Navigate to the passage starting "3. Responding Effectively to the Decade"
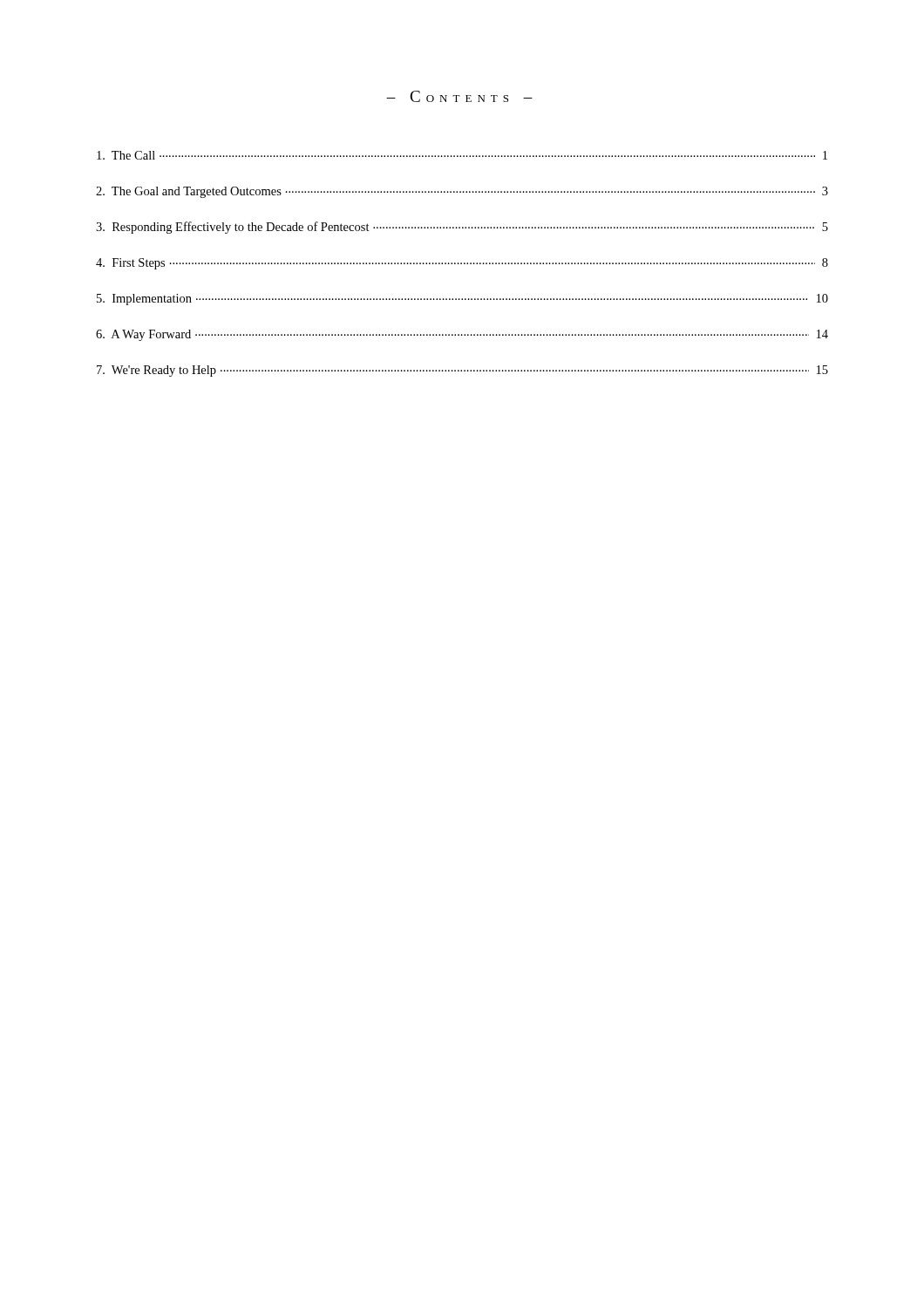 [x=462, y=227]
